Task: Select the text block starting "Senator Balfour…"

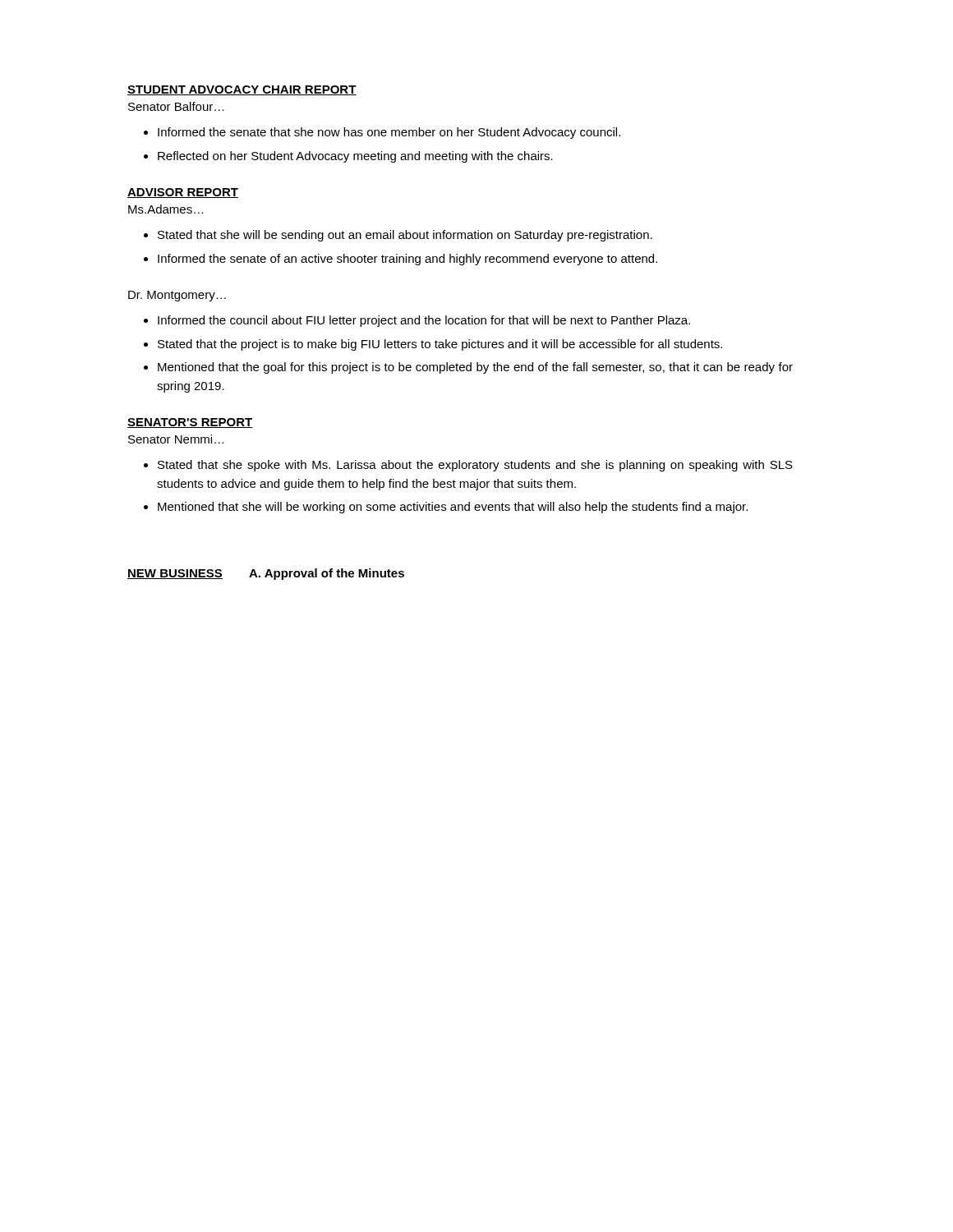Action: [176, 106]
